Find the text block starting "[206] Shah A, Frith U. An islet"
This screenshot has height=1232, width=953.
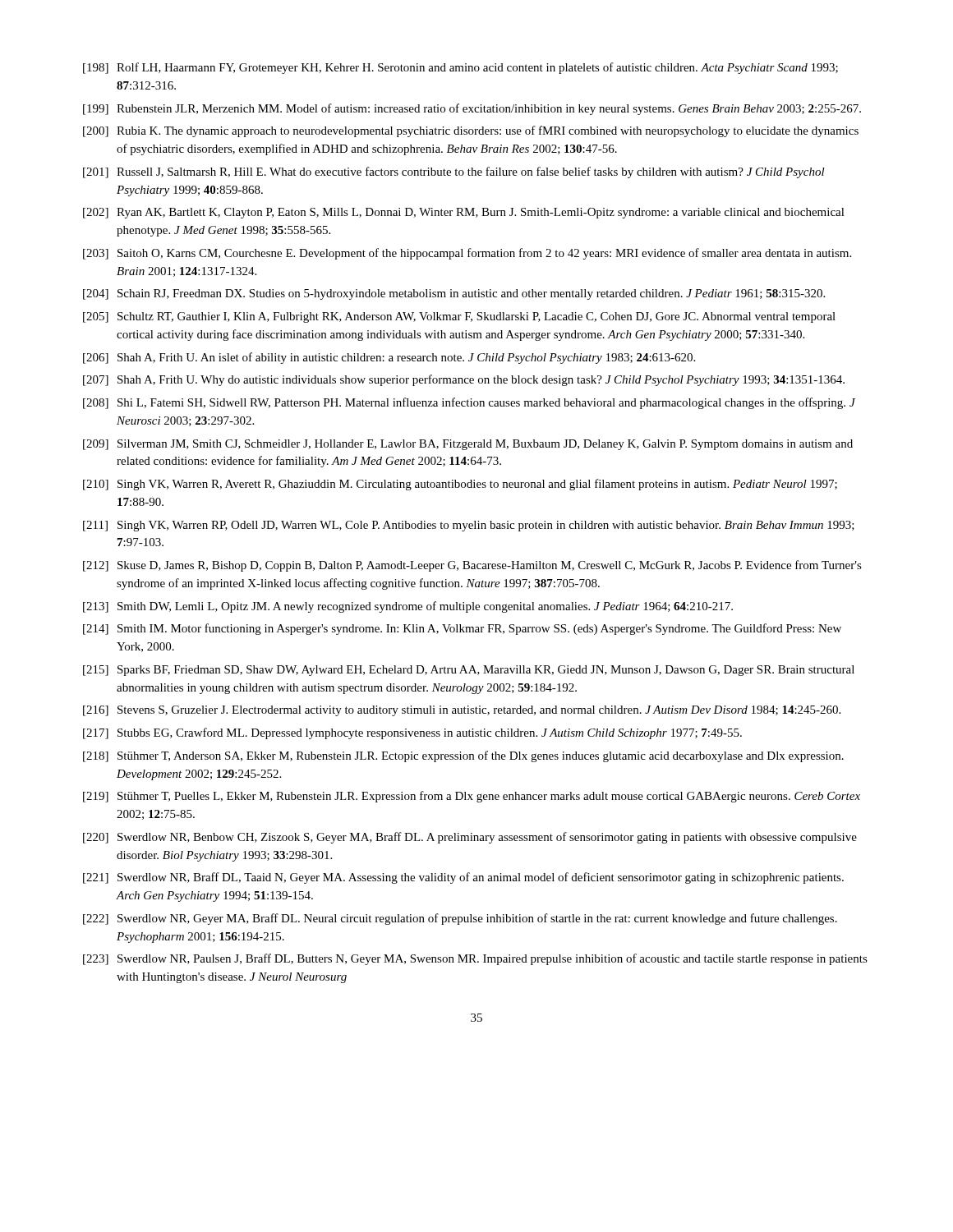(x=476, y=358)
